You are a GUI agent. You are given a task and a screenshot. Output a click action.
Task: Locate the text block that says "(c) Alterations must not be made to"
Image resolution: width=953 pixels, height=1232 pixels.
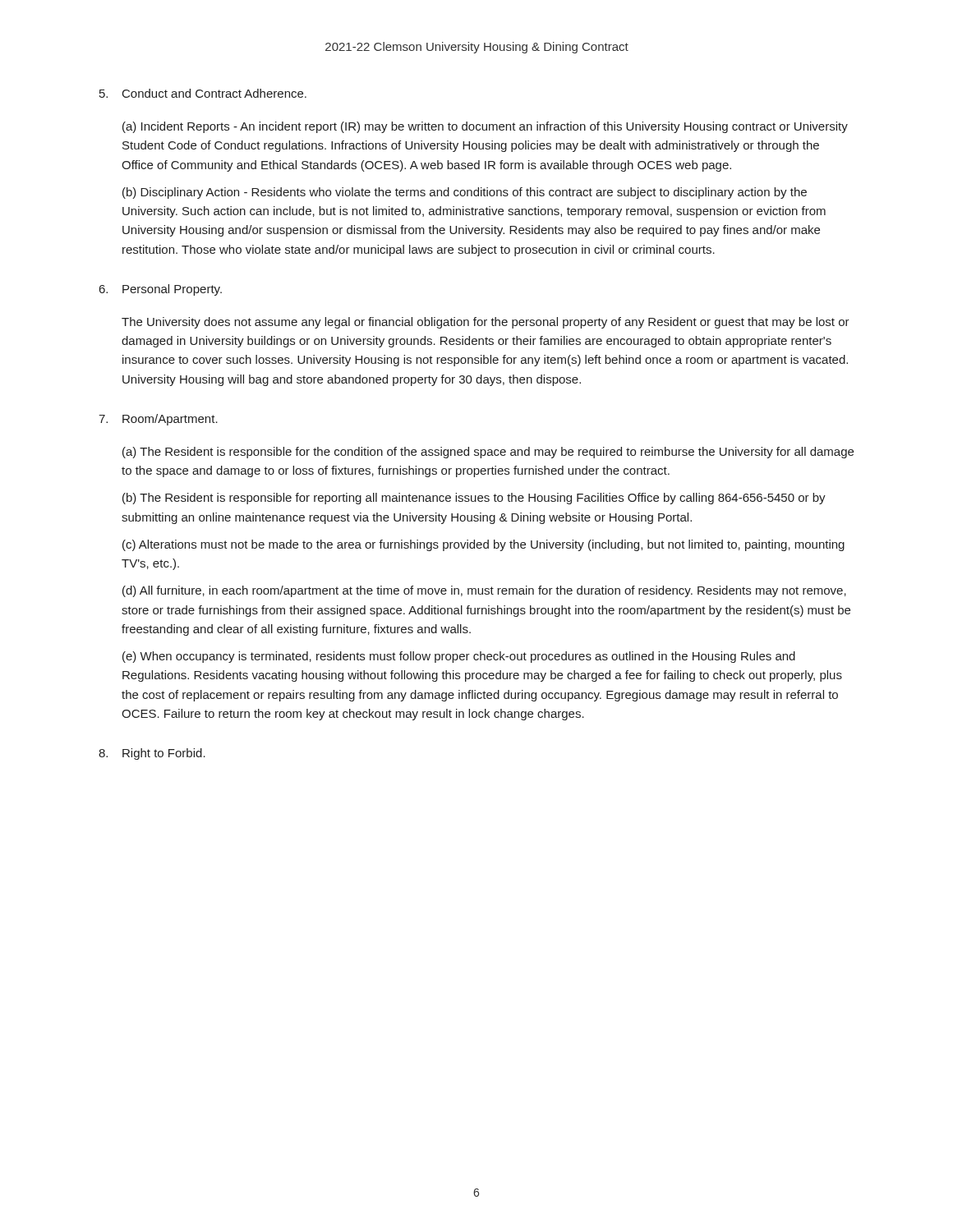point(483,553)
